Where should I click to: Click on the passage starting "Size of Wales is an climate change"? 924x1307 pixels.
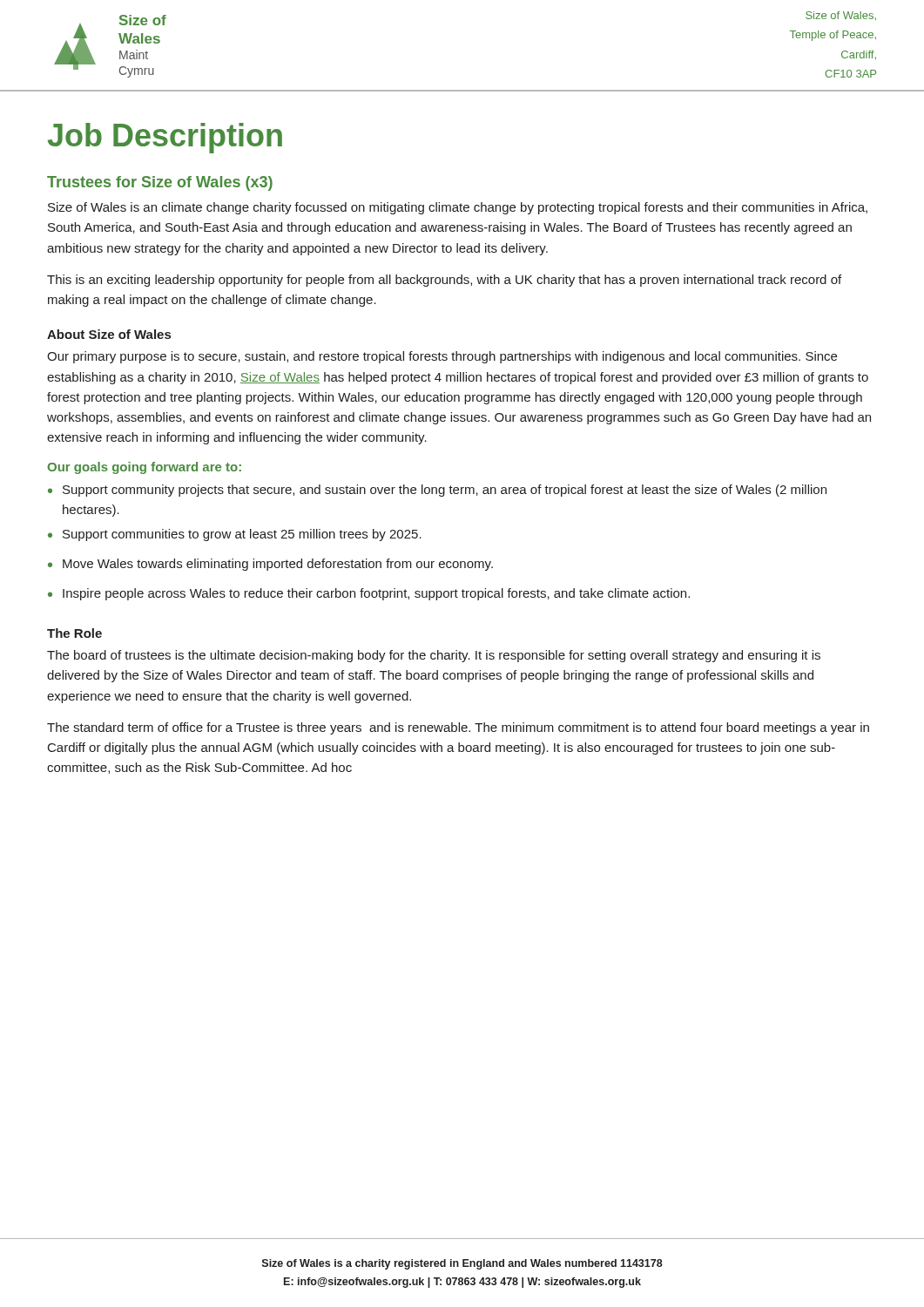click(x=458, y=227)
